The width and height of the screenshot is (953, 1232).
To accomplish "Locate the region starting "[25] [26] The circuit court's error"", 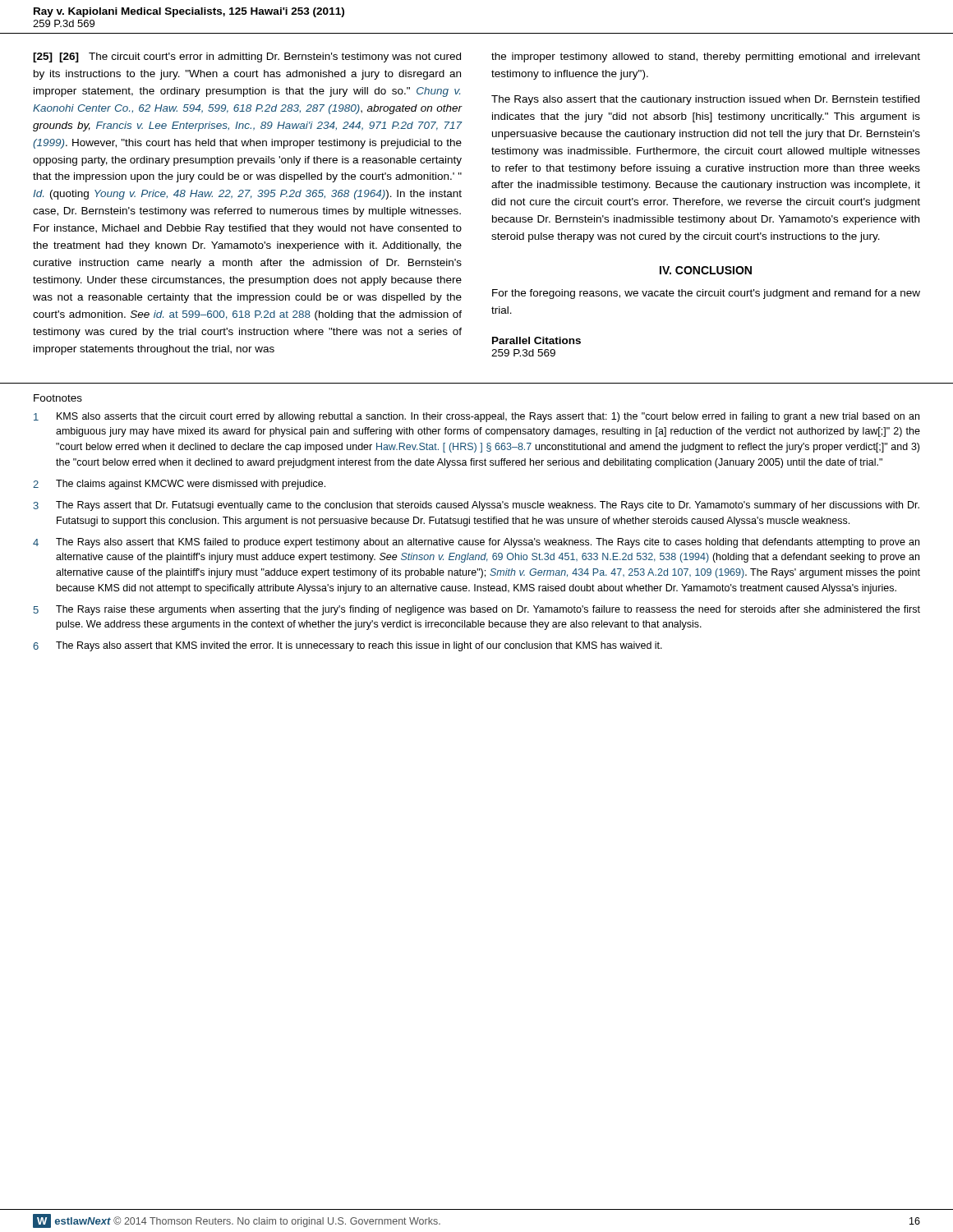I will click(247, 202).
